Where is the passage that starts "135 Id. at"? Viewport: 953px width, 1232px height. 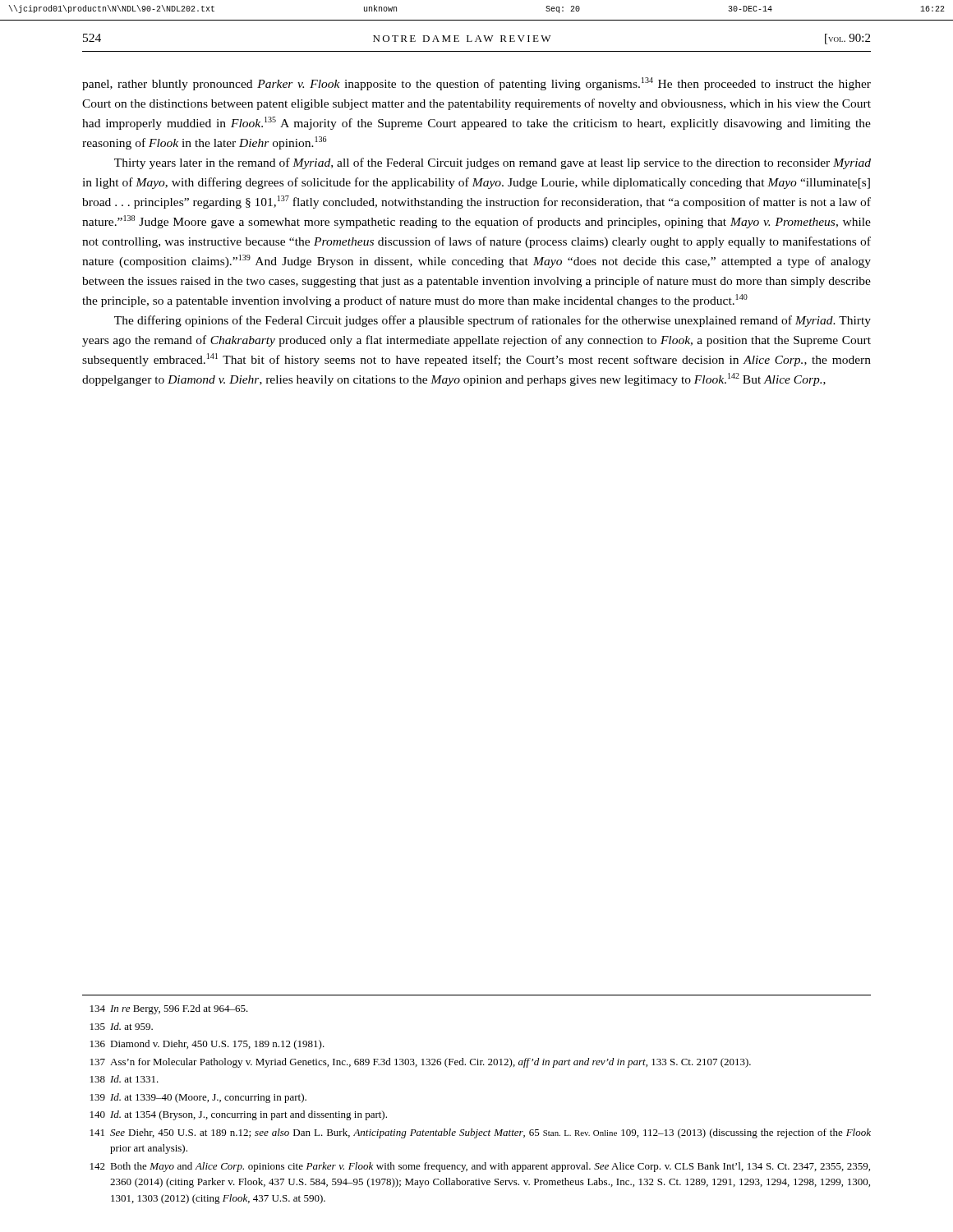point(122,1026)
